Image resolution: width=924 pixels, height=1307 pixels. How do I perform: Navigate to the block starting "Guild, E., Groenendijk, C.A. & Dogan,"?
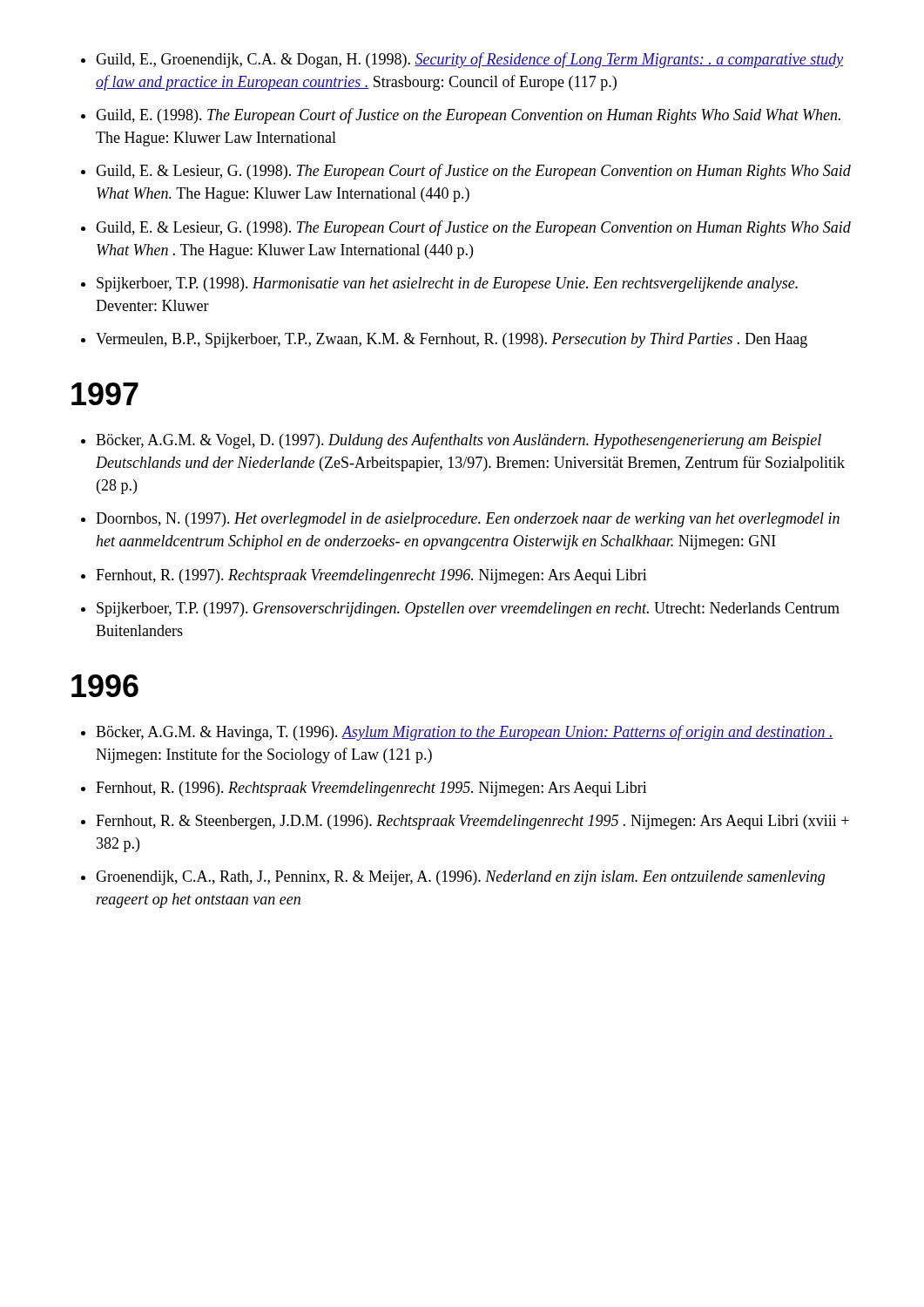coord(462,199)
